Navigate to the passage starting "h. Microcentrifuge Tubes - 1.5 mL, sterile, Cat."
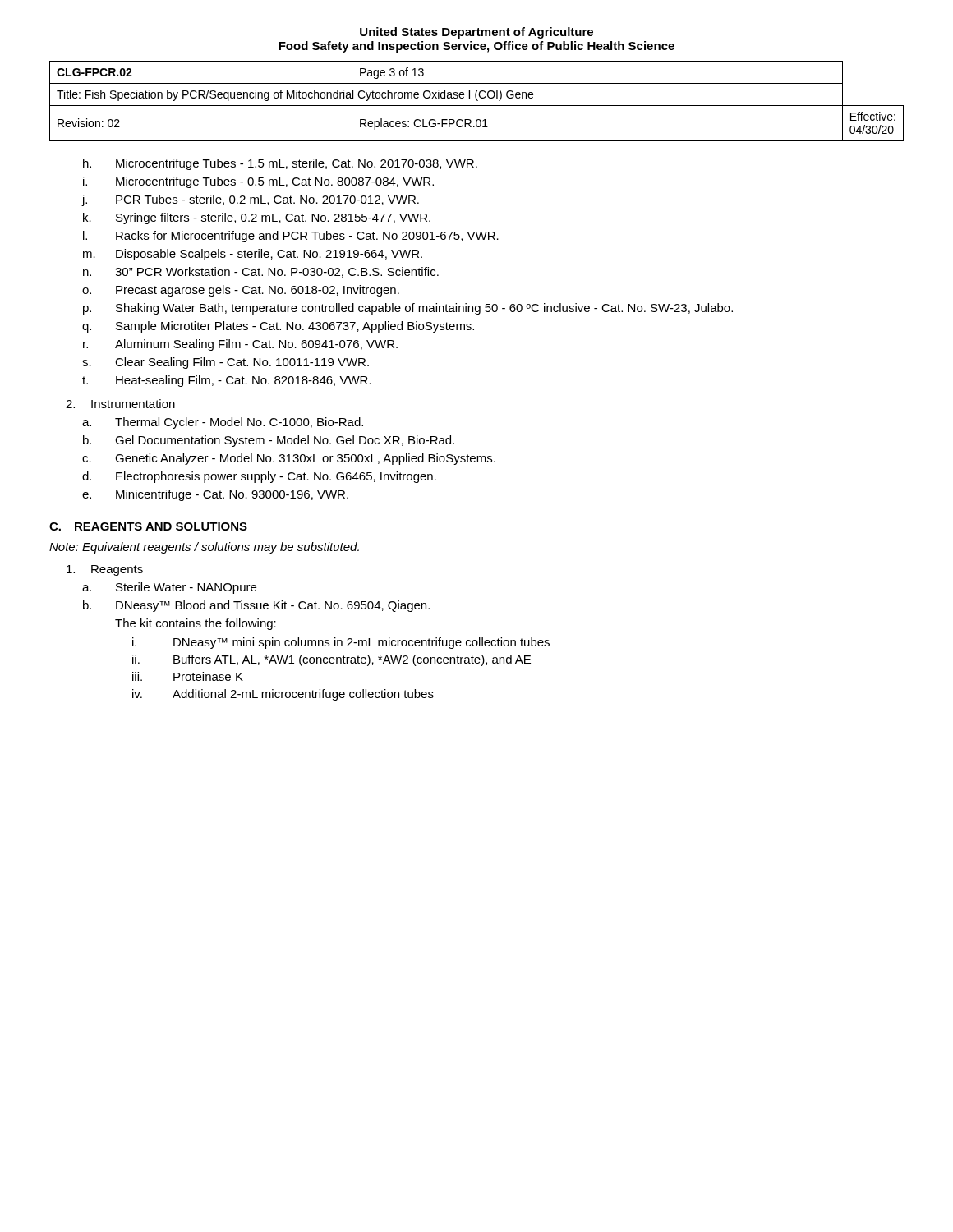The width and height of the screenshot is (953, 1232). click(x=280, y=164)
